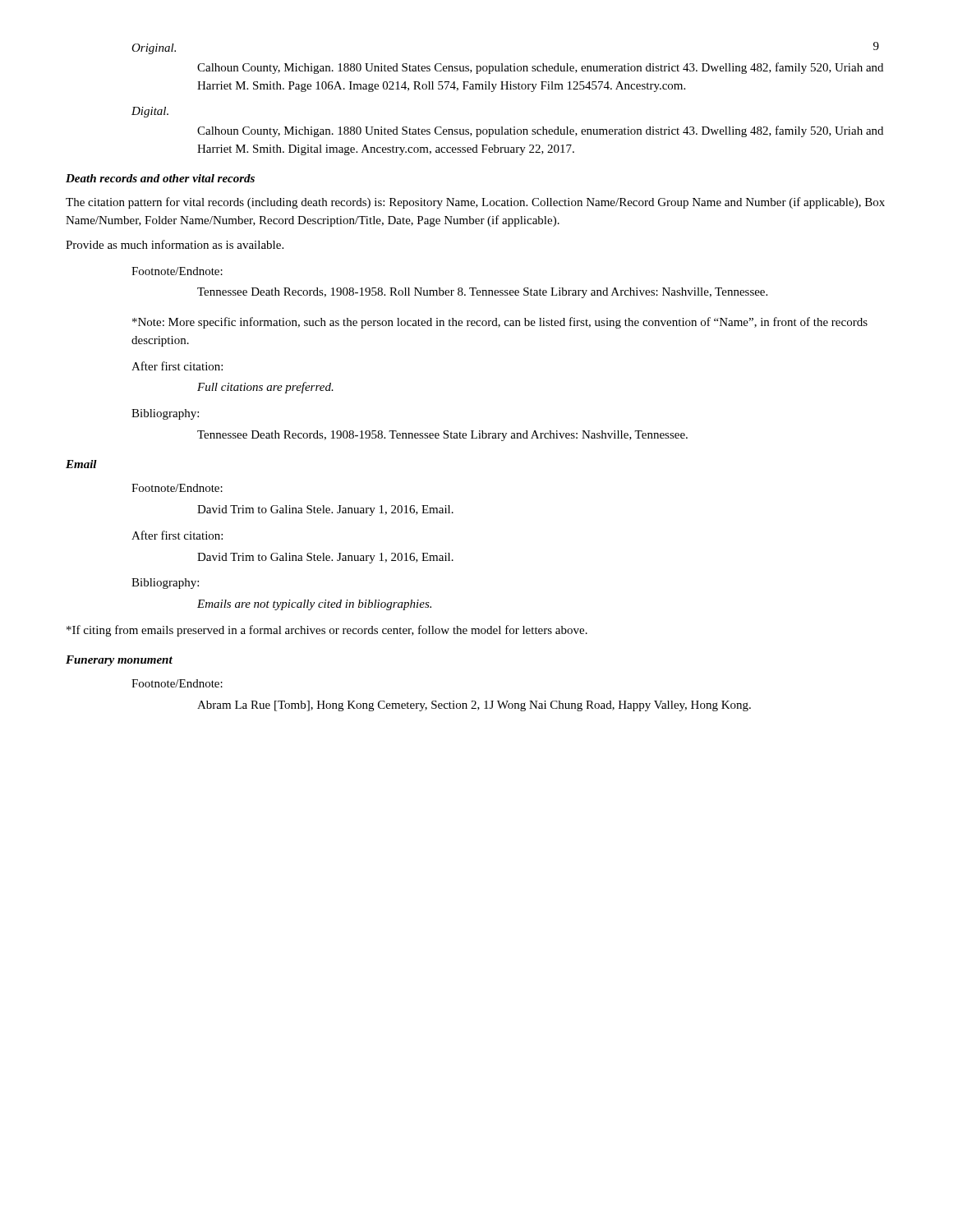
Task: Click on the text starting "Tennessee Death Records, 1908-1958. Tennessee State Library and"
Action: point(542,435)
